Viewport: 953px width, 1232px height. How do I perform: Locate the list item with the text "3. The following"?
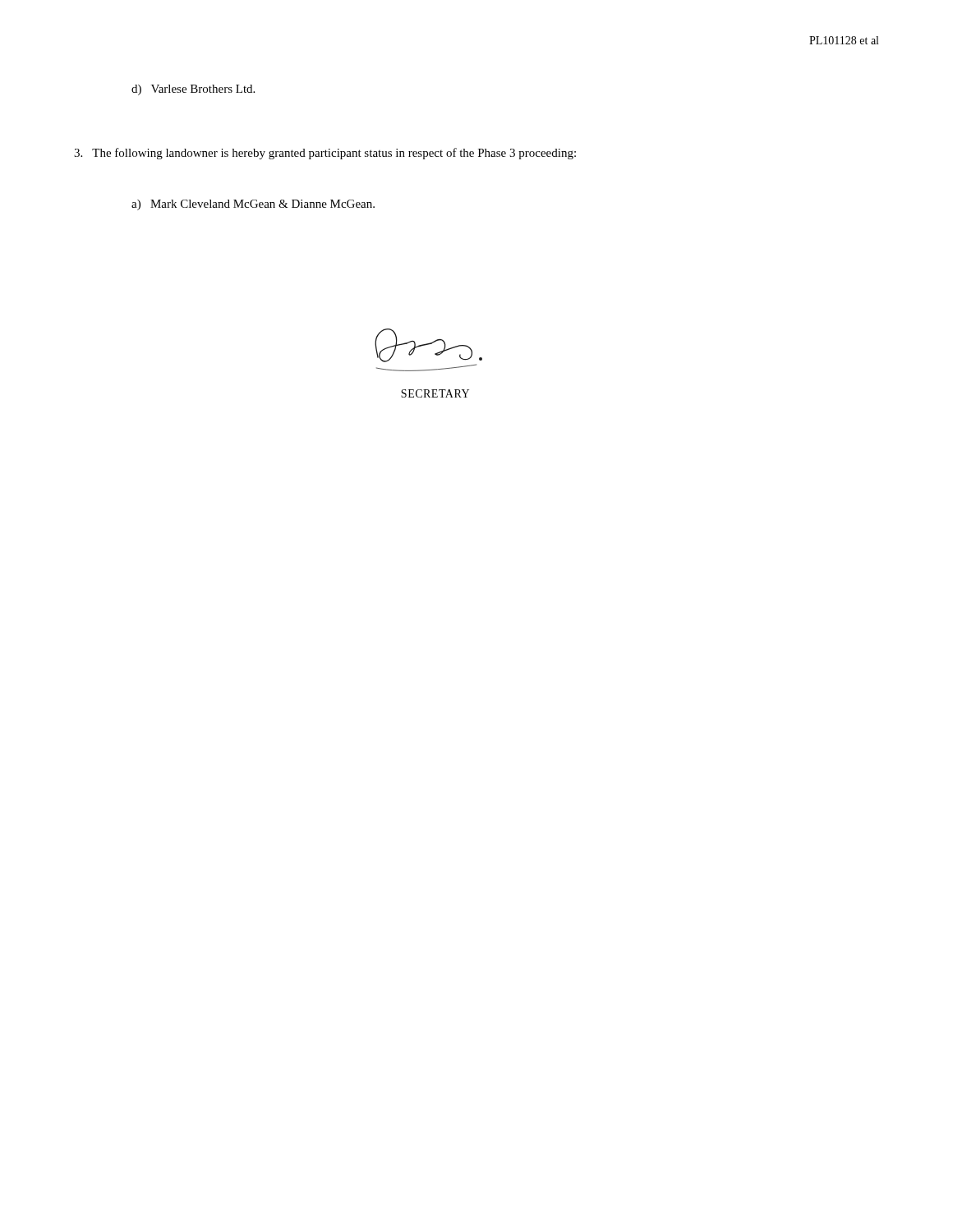click(325, 153)
